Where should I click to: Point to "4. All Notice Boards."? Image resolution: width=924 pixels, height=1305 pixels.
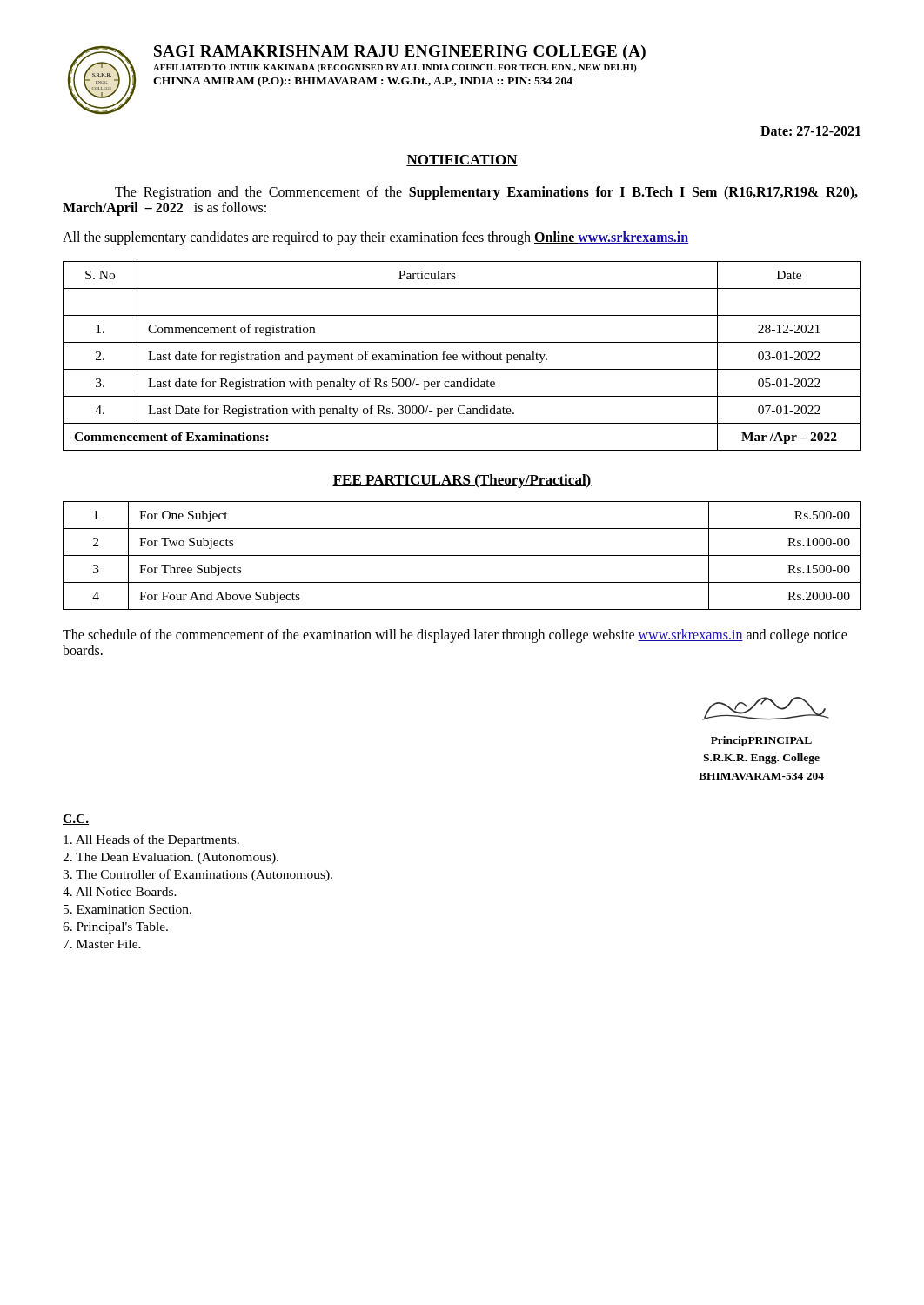pyautogui.click(x=120, y=891)
